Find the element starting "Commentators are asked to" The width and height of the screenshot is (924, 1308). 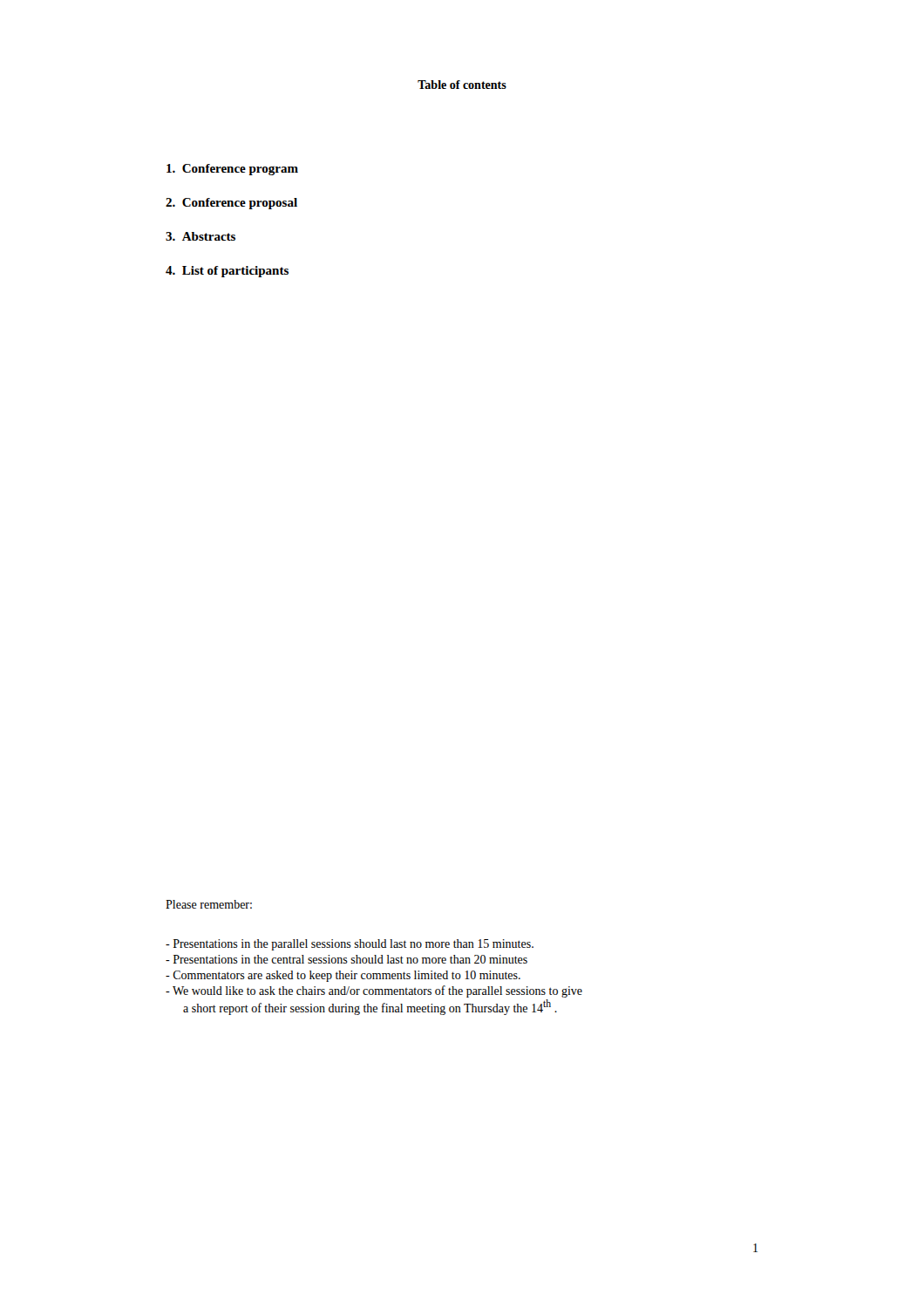coord(343,975)
